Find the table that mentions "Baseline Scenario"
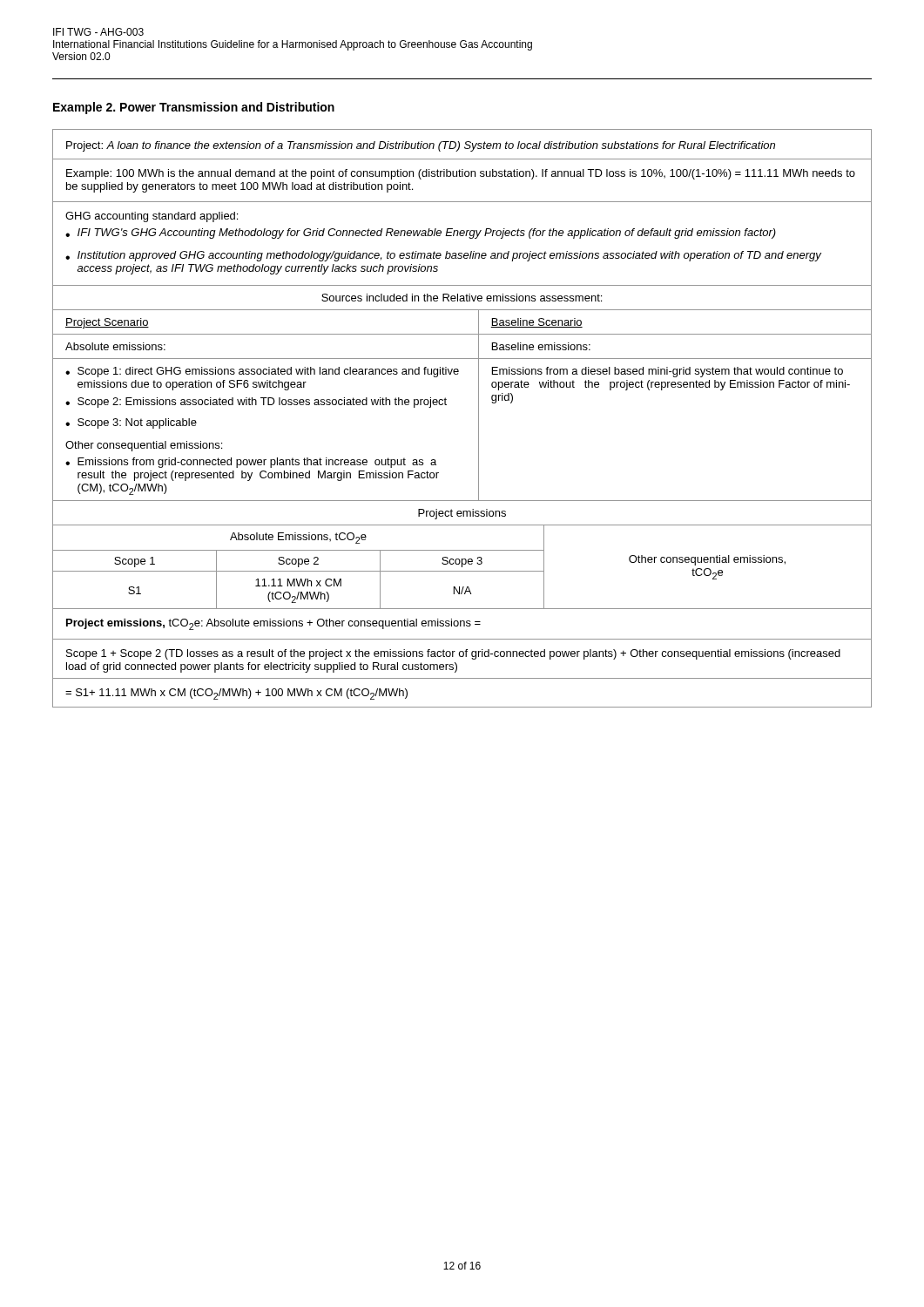The height and width of the screenshot is (1307, 924). point(462,405)
